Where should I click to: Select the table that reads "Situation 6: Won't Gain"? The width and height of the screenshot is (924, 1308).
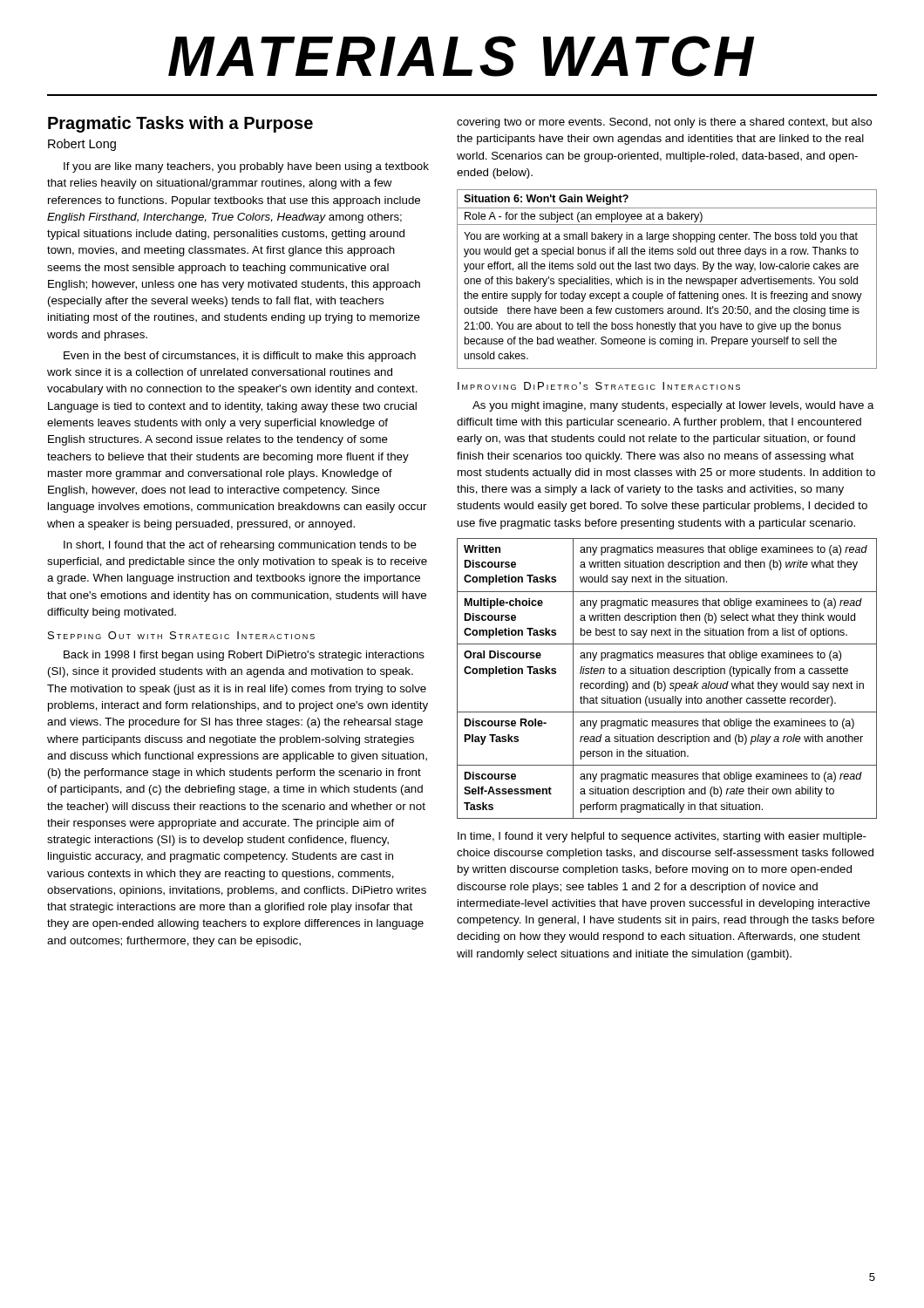point(667,279)
